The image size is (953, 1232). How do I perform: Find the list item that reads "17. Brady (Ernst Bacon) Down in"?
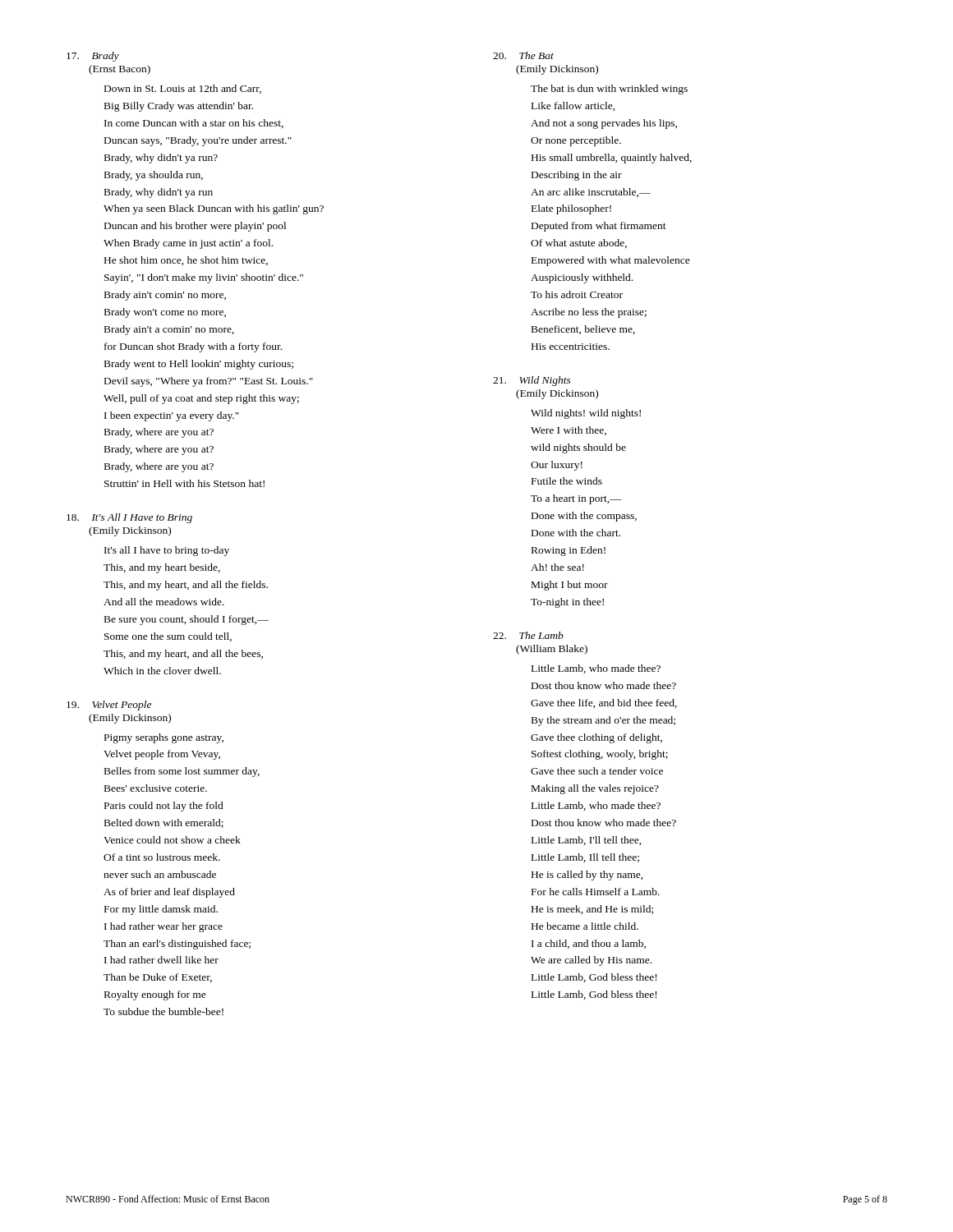263,271
